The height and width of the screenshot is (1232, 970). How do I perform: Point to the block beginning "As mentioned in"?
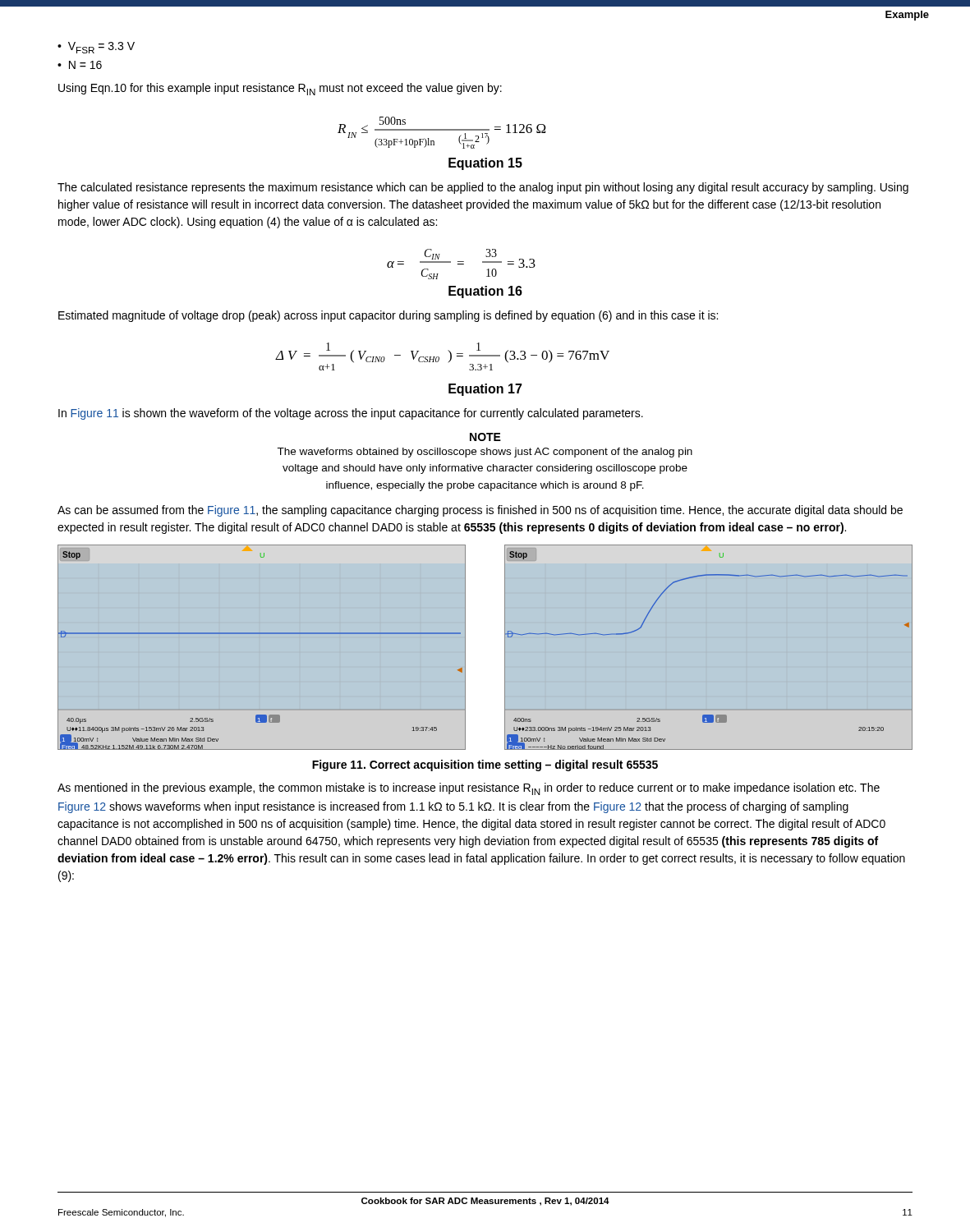[x=481, y=832]
